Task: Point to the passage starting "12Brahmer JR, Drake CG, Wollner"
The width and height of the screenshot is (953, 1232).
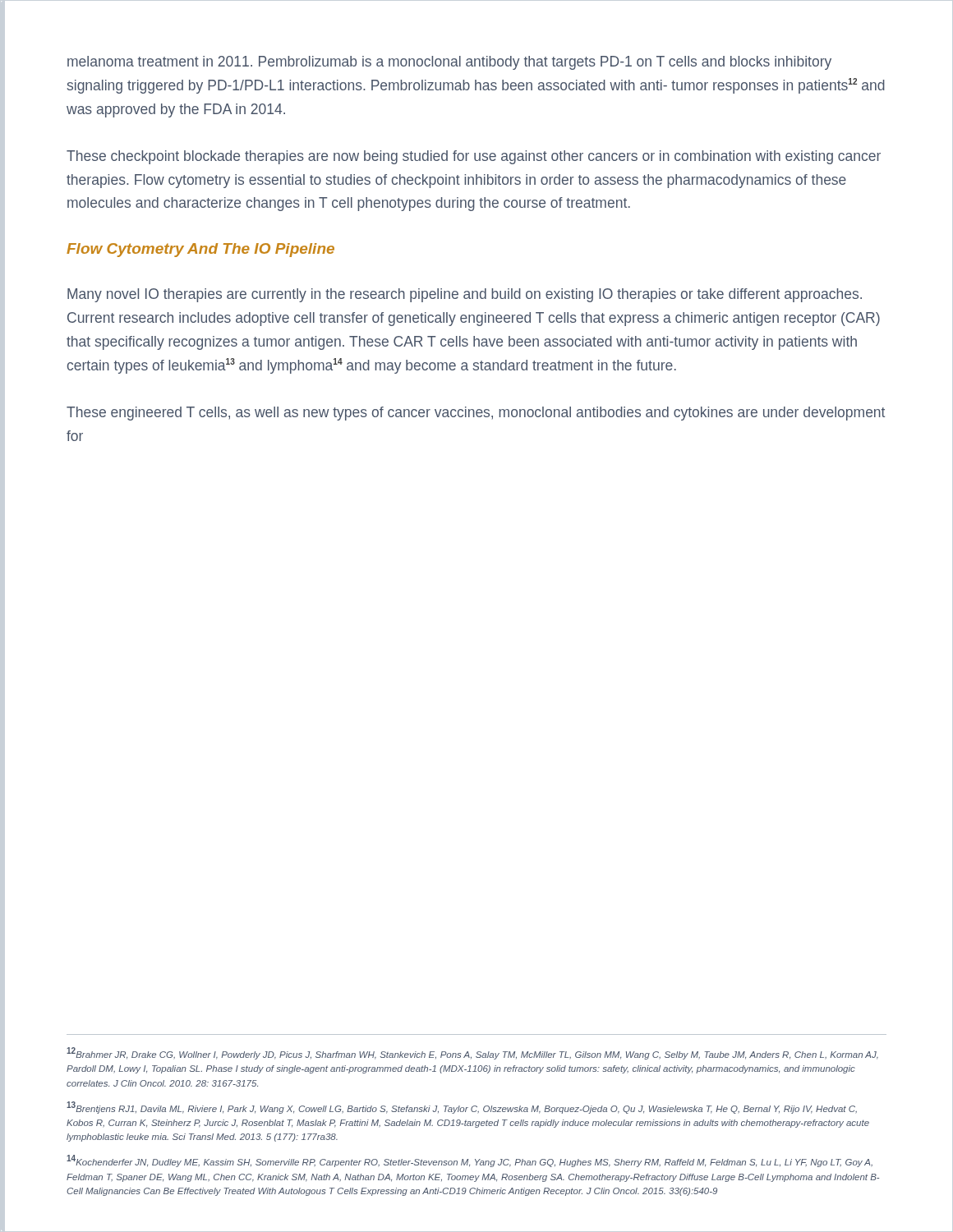Action: 473,1067
